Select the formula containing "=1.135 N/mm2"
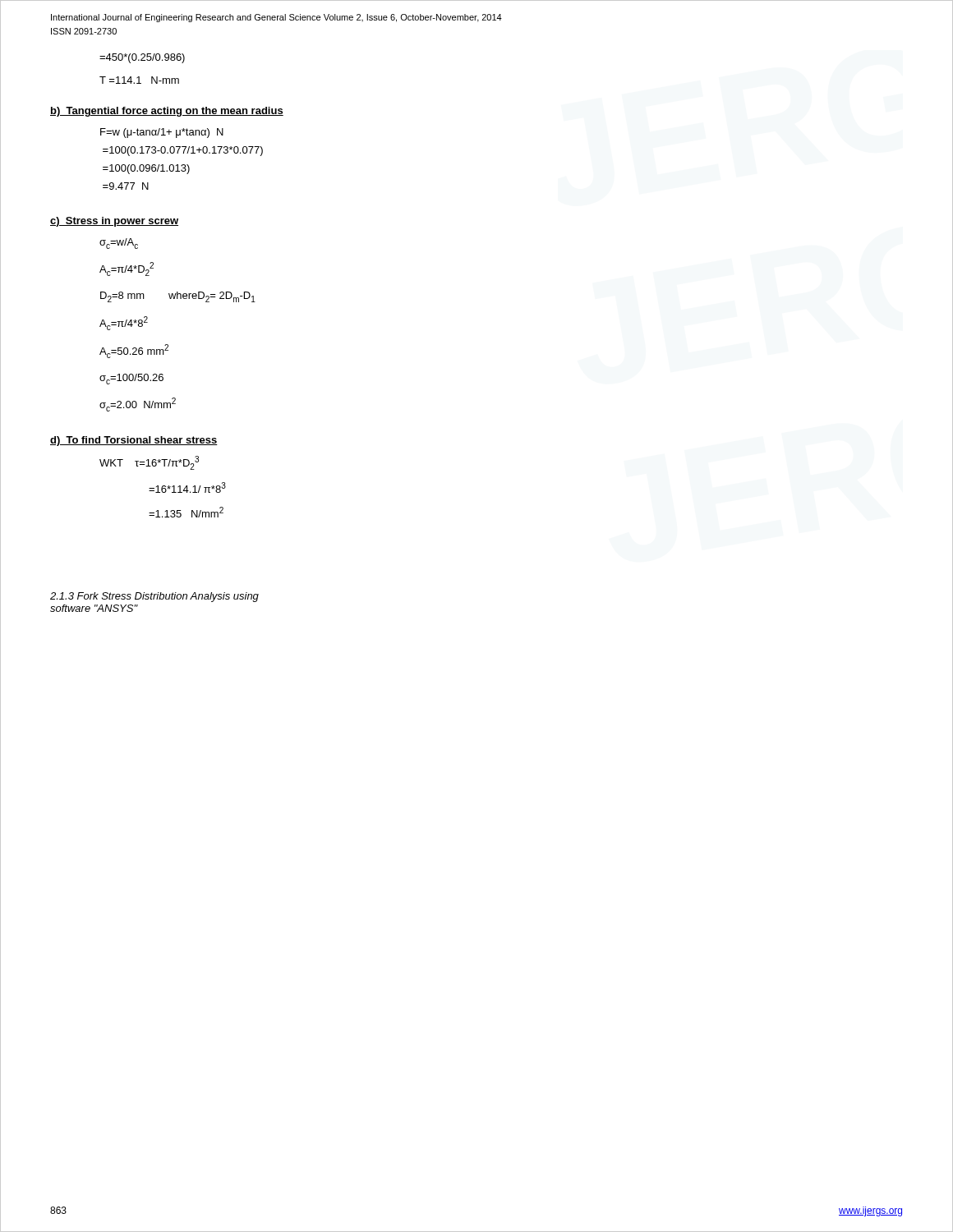Screen dimensions: 1232x953 [x=186, y=513]
